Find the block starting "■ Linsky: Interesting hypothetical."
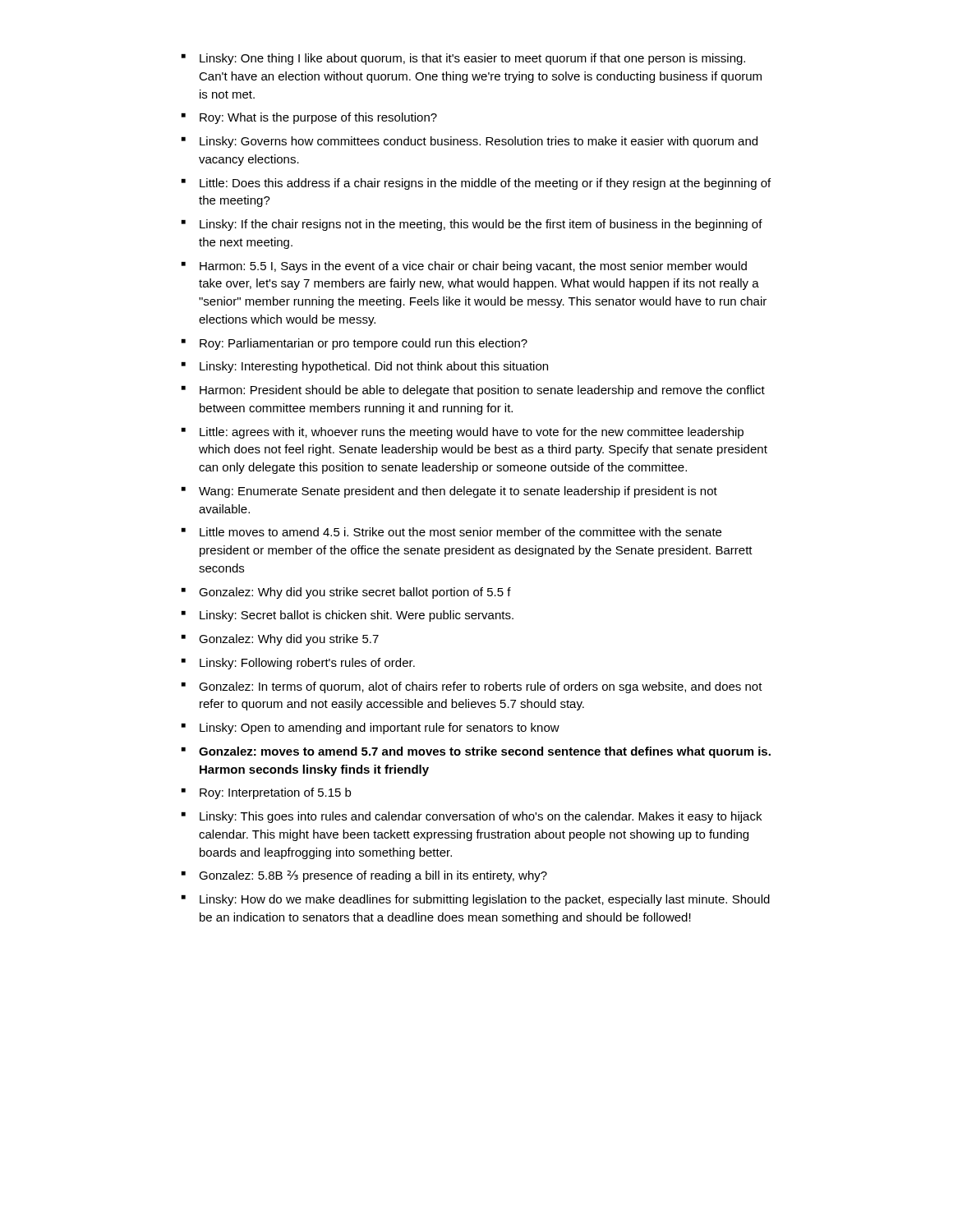This screenshot has width=953, height=1232. pos(476,366)
